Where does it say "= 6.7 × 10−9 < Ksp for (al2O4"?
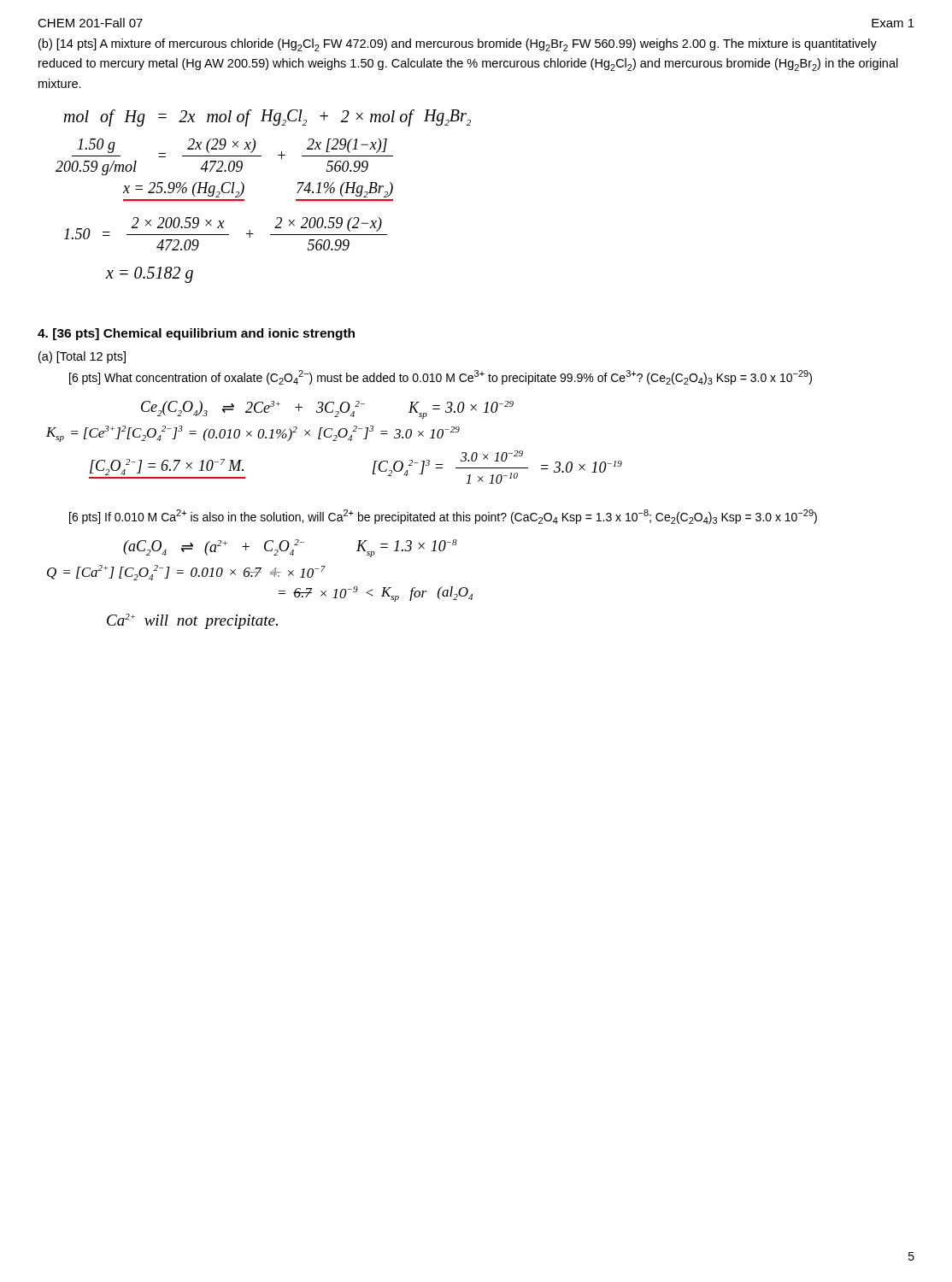 [x=375, y=593]
